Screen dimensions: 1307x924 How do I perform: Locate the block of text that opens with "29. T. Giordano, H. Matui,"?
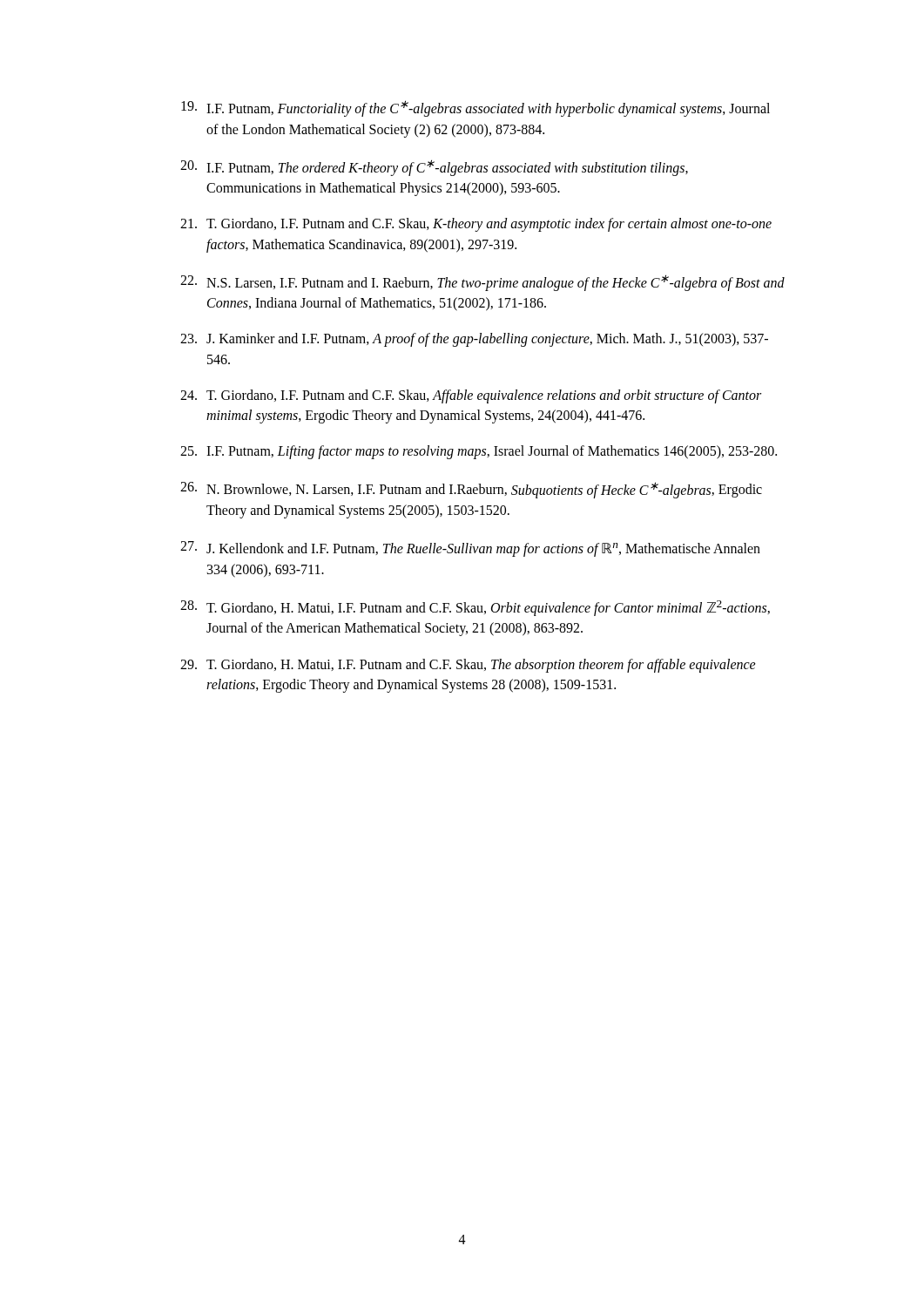pos(469,674)
